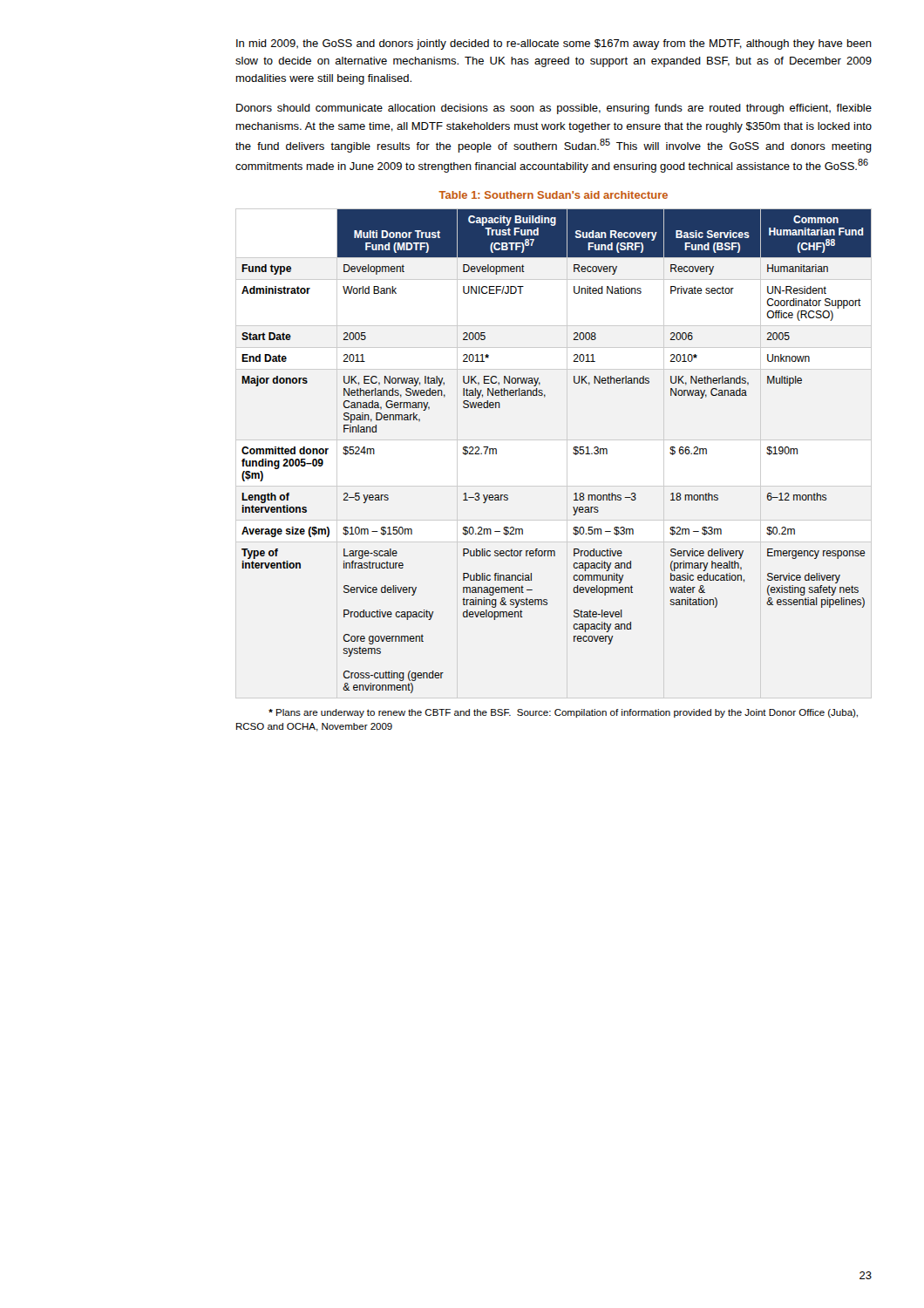Where is the passage that starts "In mid 2009,"?
924x1308 pixels.
click(x=554, y=61)
